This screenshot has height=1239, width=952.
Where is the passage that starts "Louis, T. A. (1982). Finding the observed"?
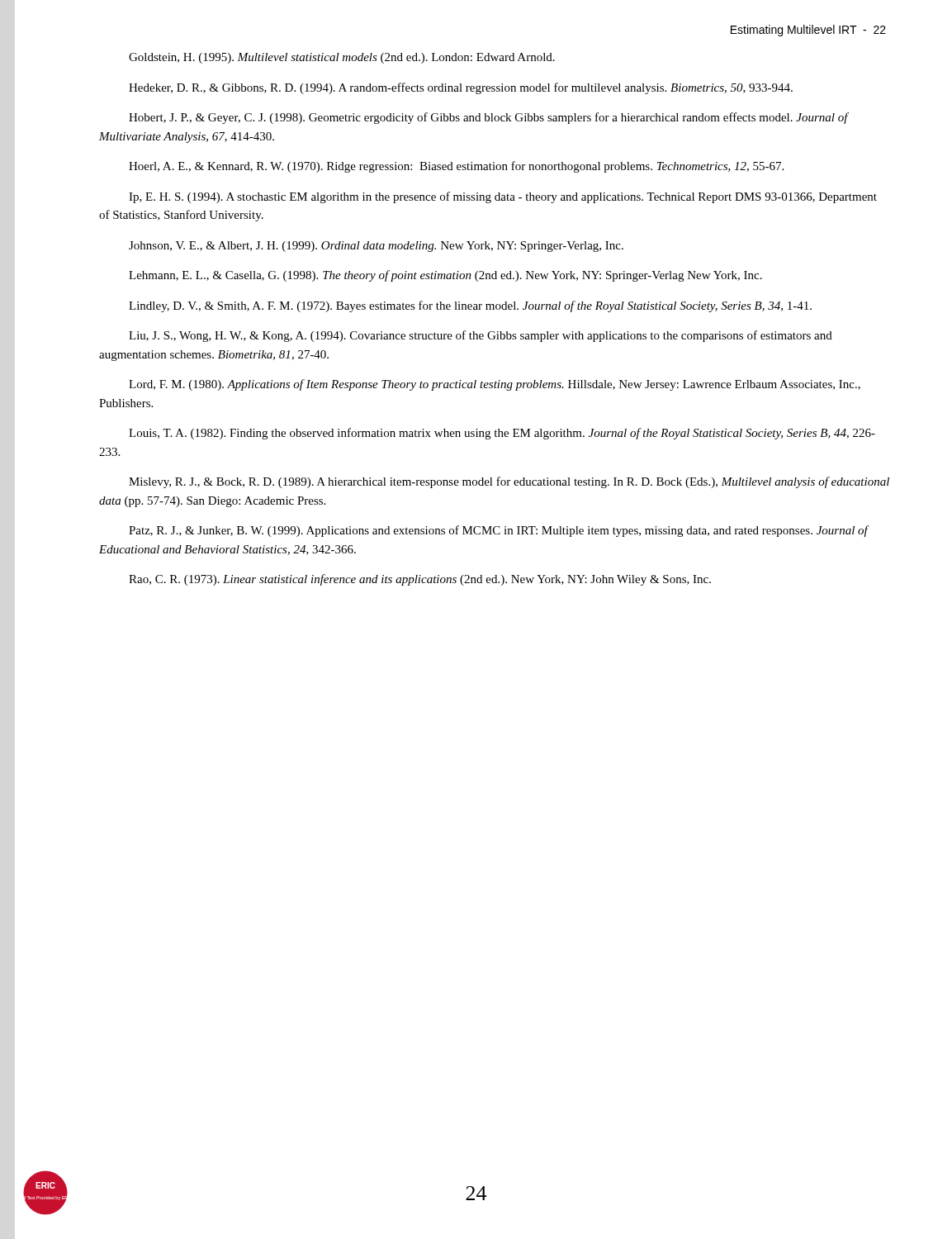pos(495,442)
